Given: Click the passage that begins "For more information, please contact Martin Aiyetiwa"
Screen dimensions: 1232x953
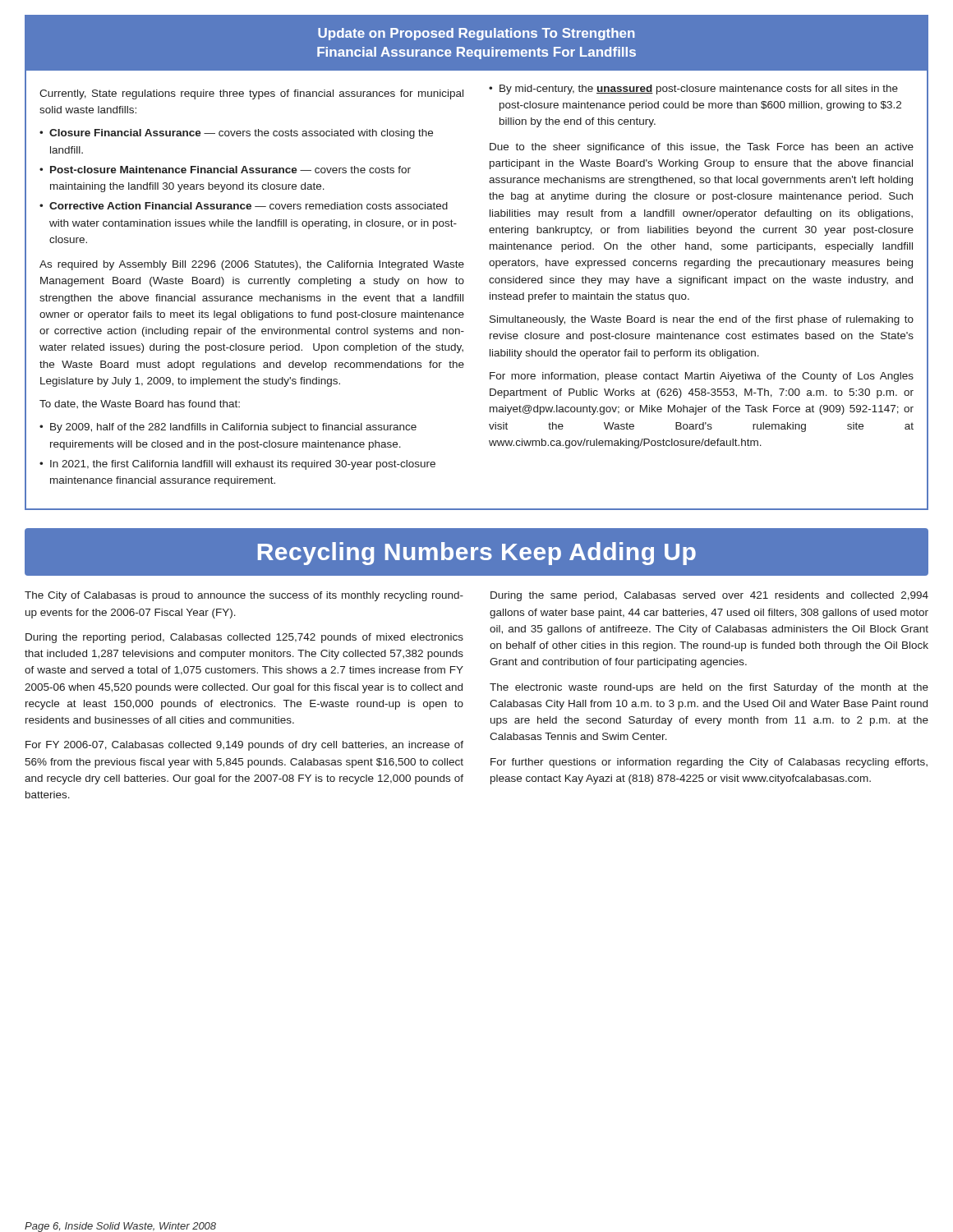Looking at the screenshot, I should click(x=701, y=409).
